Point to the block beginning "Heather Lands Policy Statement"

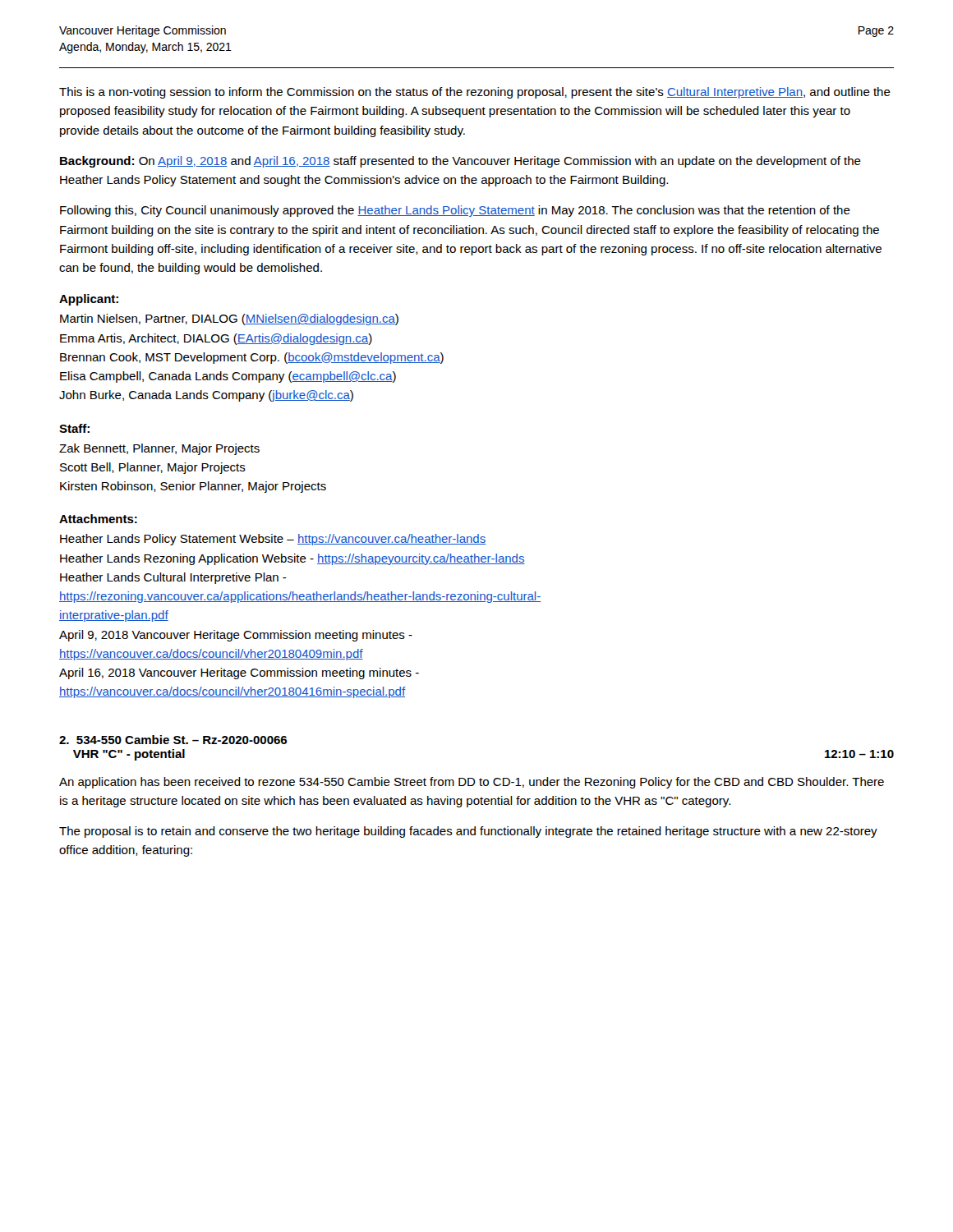click(x=272, y=539)
